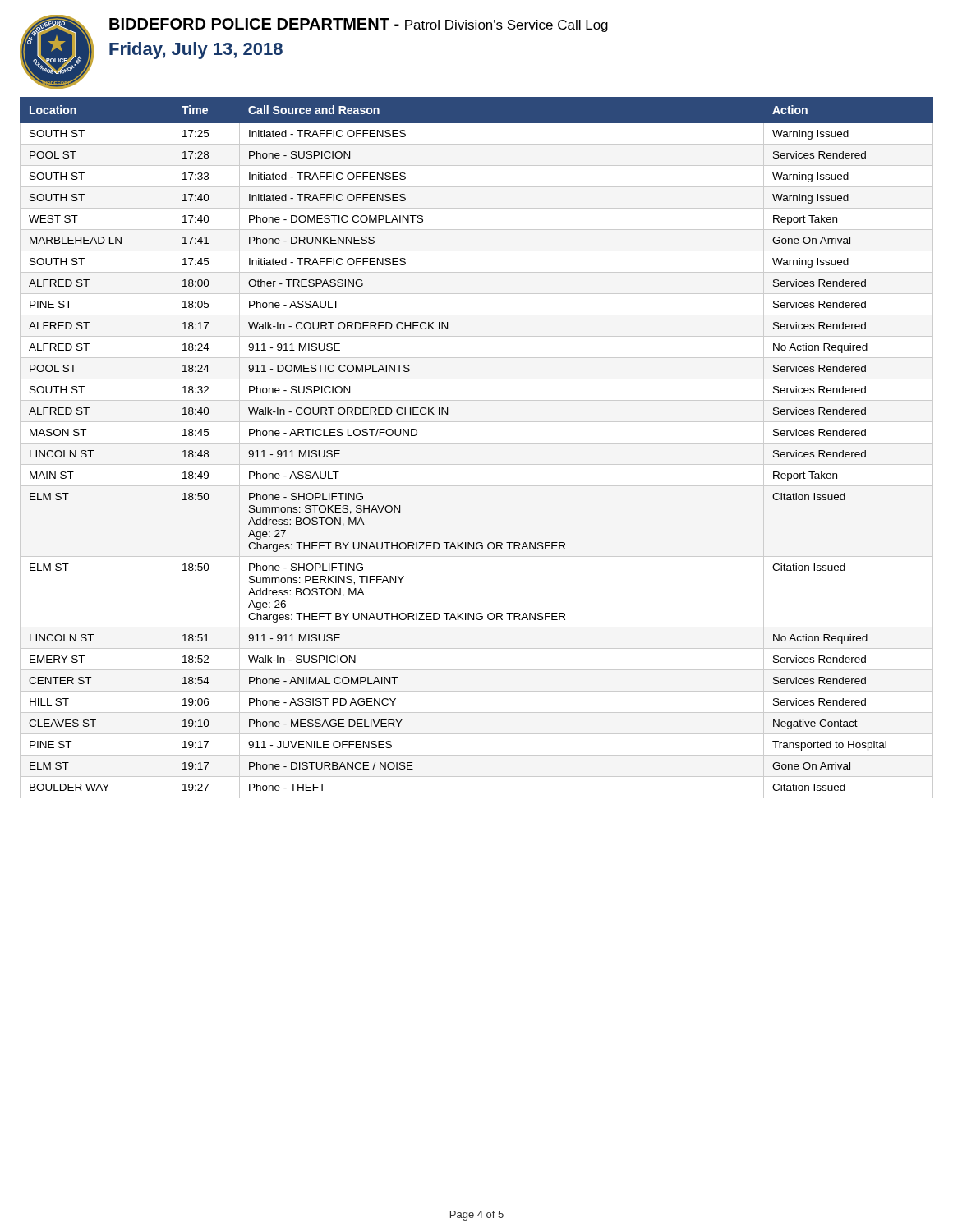
Task: Select the table that reads "ALFRED ST"
Action: [476, 448]
